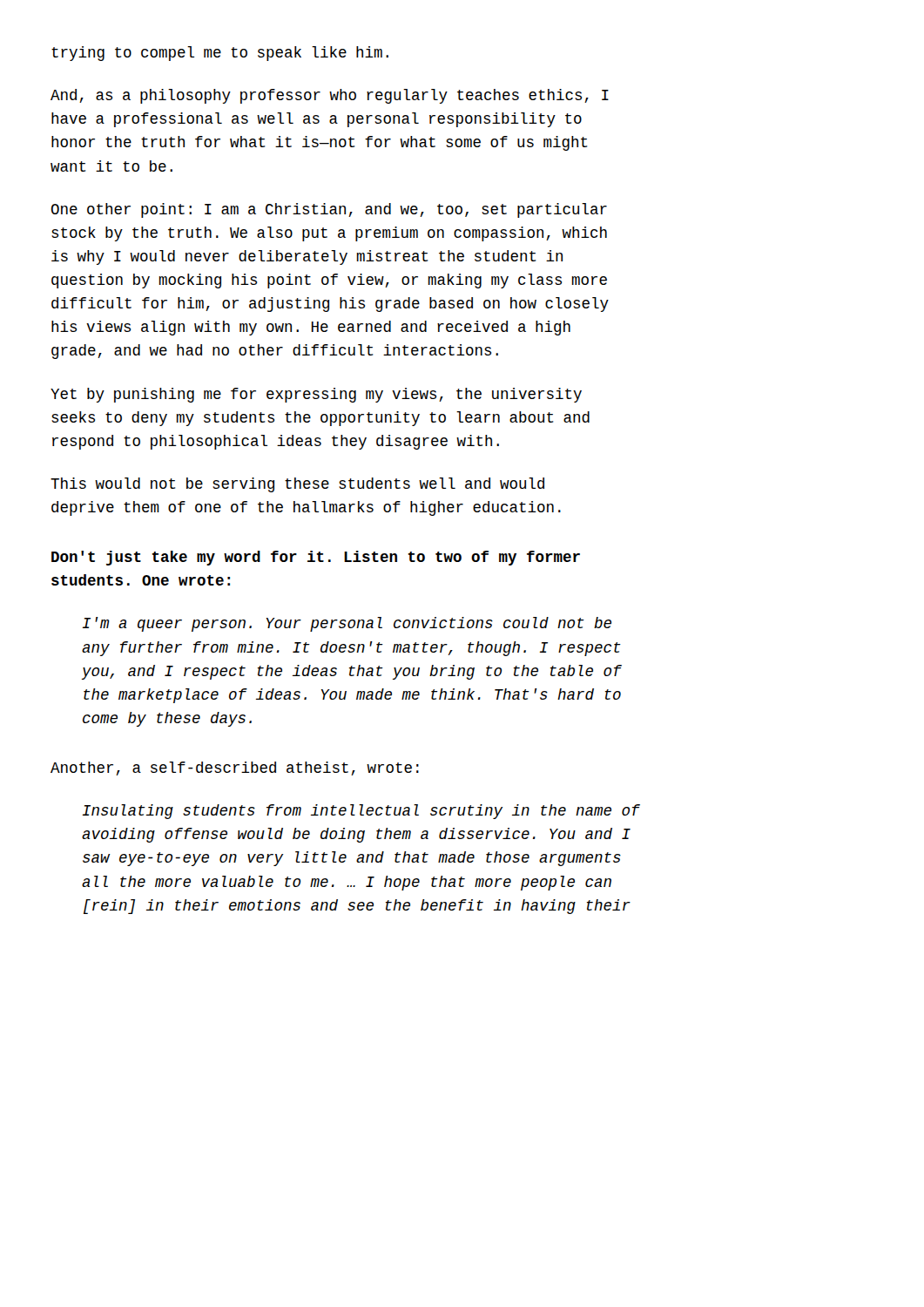Image resolution: width=924 pixels, height=1307 pixels.
Task: Navigate to the element starting "trying to compel me to speak"
Action: (221, 53)
